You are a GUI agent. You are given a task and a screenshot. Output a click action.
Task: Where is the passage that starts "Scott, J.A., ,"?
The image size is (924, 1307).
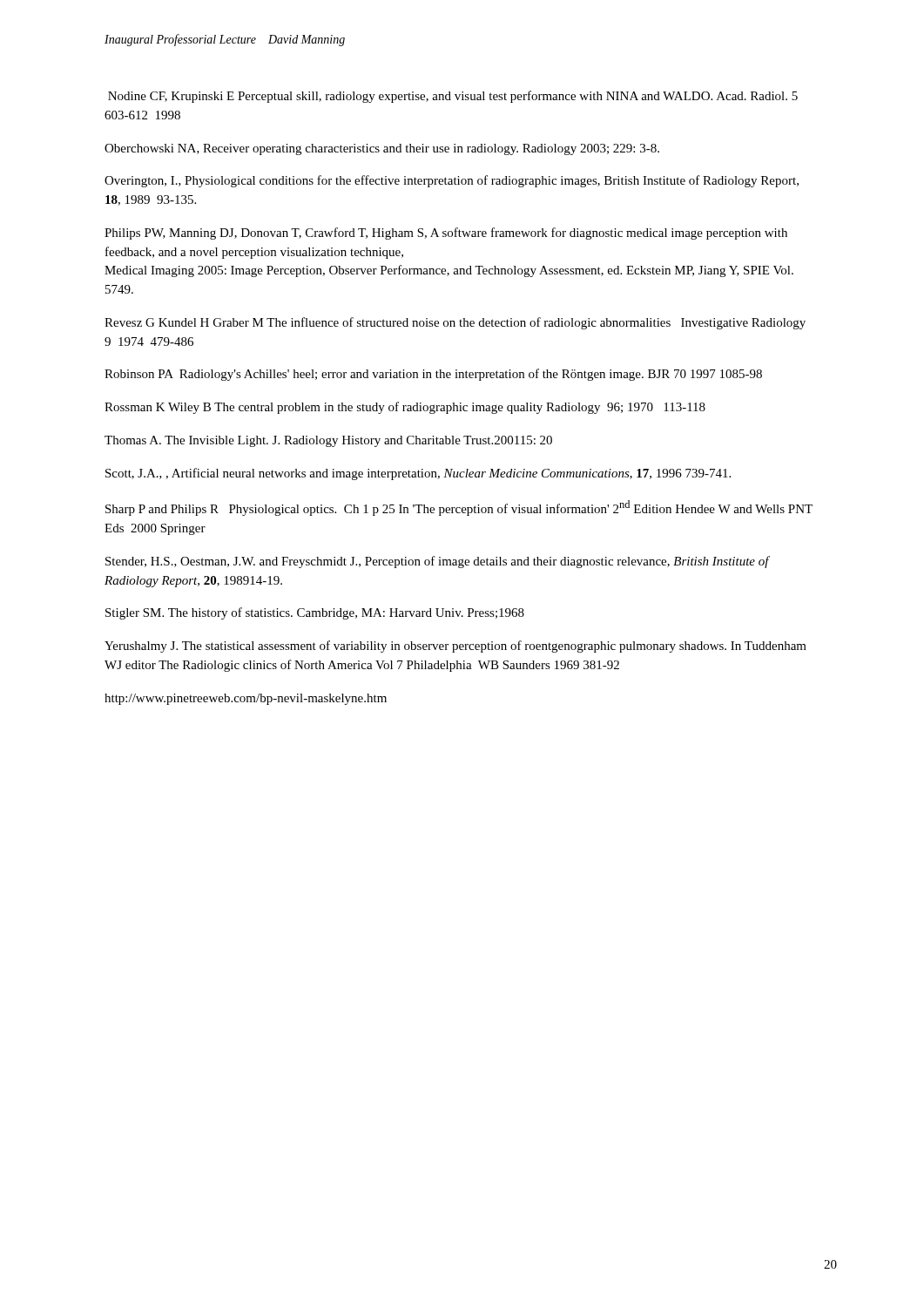point(418,473)
